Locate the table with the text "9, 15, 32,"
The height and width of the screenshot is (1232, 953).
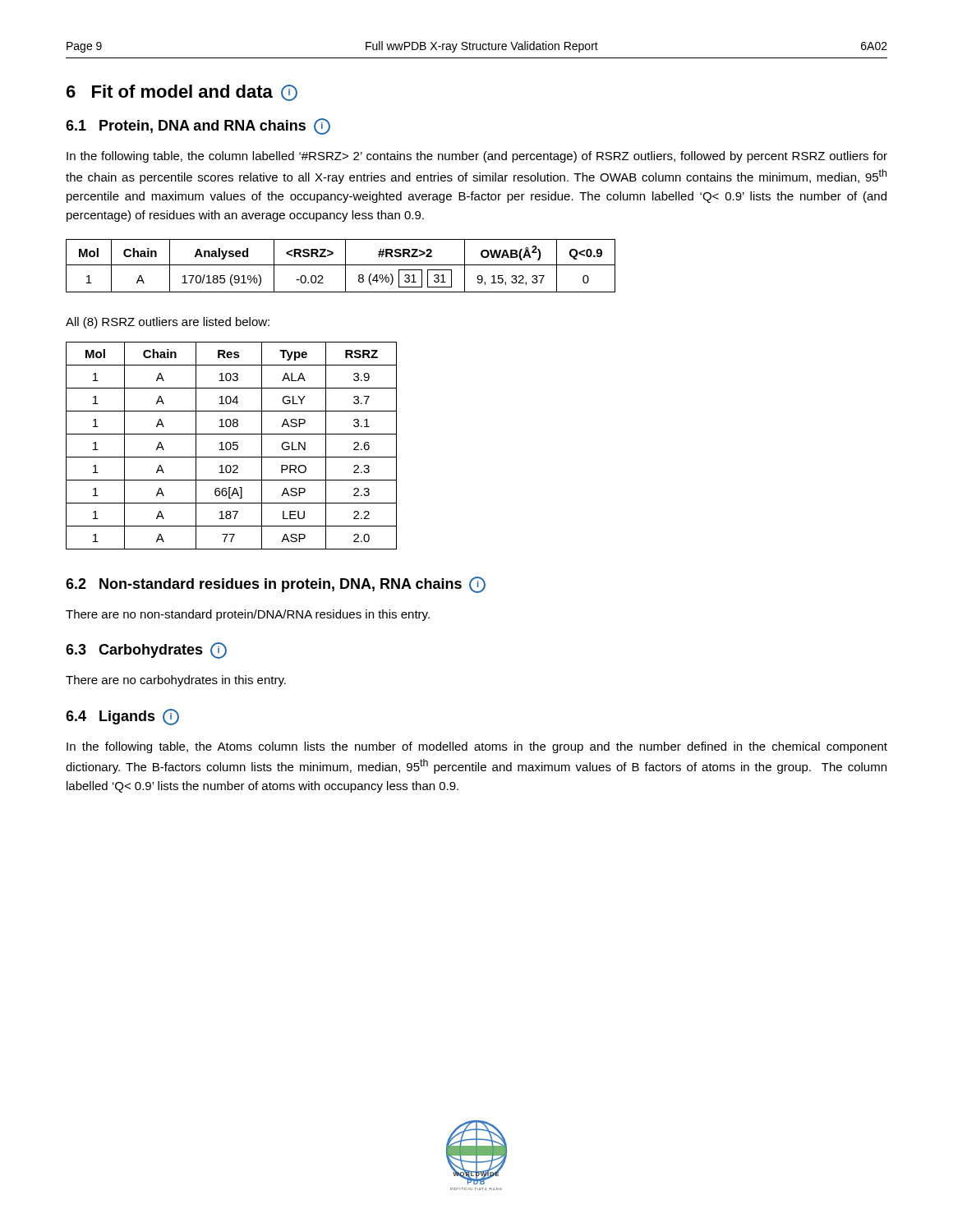click(x=476, y=266)
